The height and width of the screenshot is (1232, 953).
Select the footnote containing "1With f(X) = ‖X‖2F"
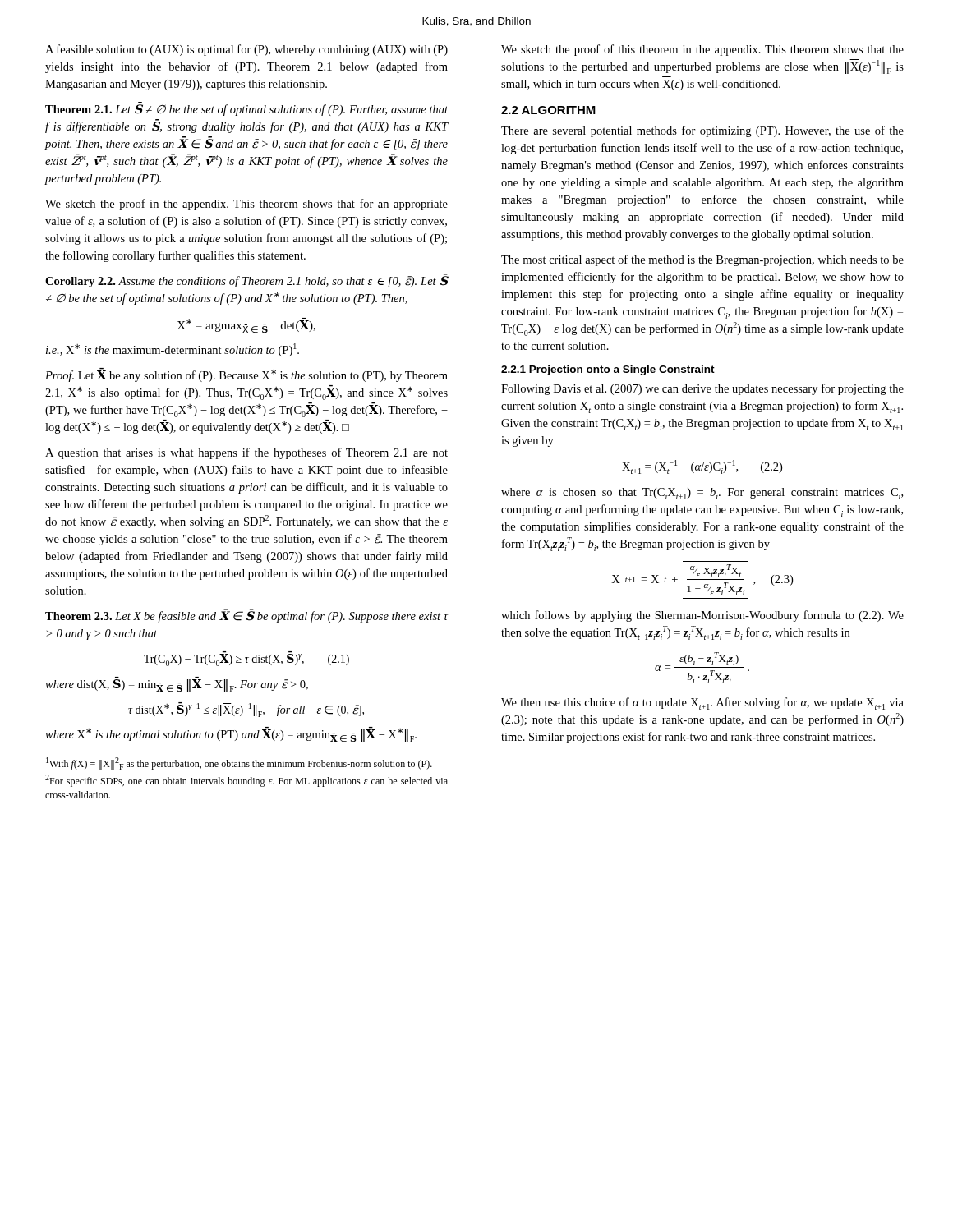coord(246,779)
